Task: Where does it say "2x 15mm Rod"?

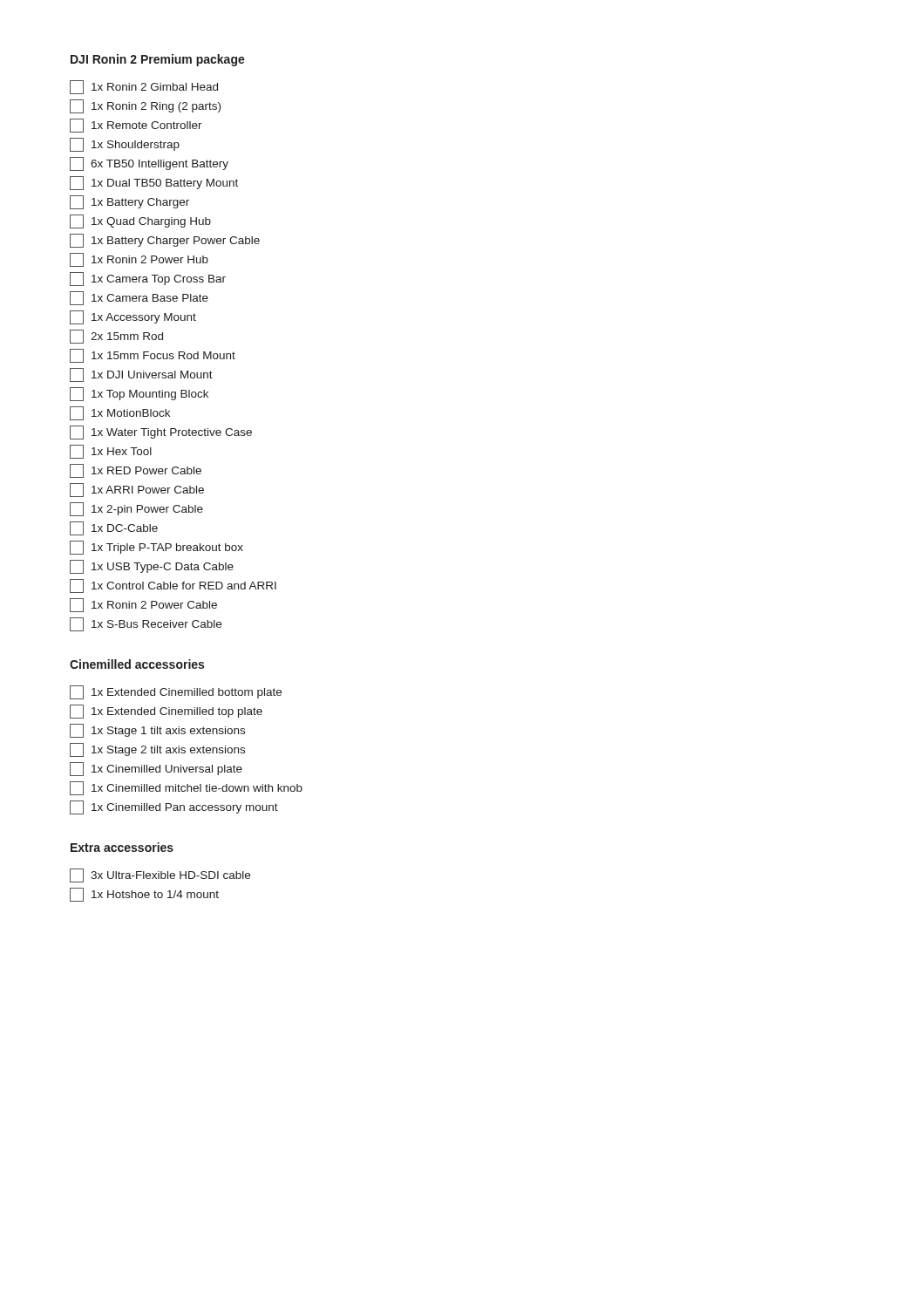Action: tap(117, 337)
